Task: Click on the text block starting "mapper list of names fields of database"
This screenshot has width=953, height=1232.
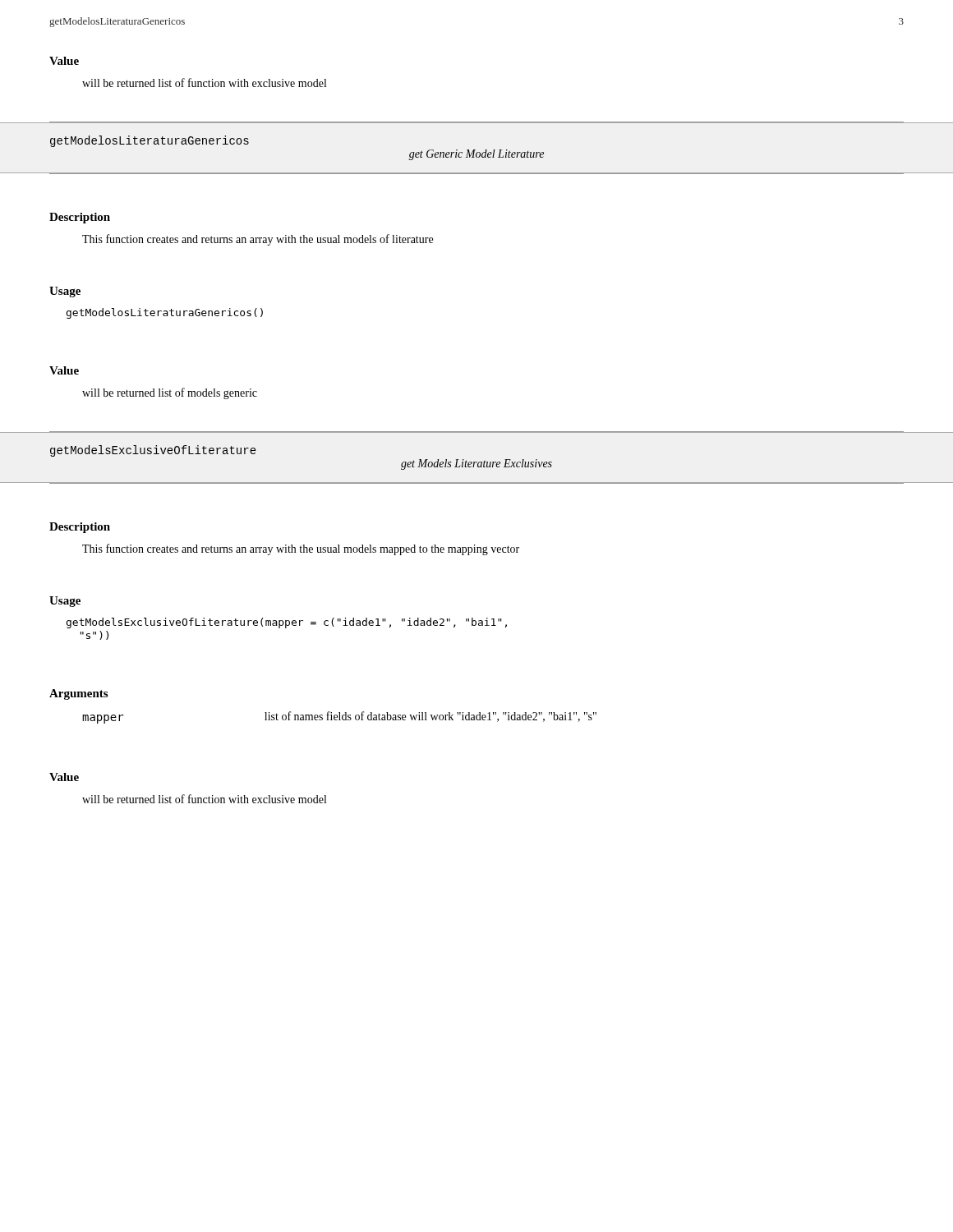Action: tap(493, 717)
